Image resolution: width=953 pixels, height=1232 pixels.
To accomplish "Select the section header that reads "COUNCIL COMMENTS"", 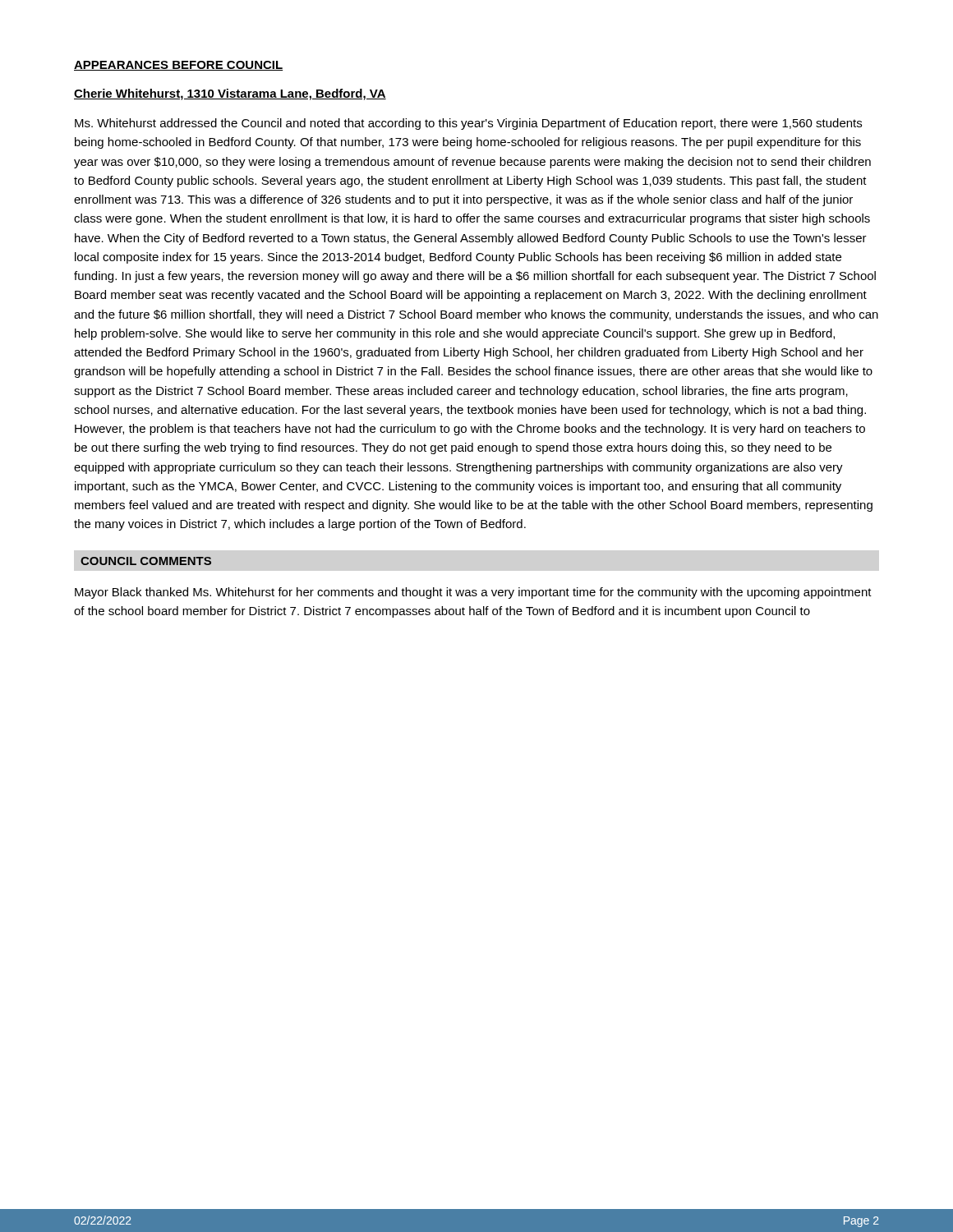I will coord(146,561).
